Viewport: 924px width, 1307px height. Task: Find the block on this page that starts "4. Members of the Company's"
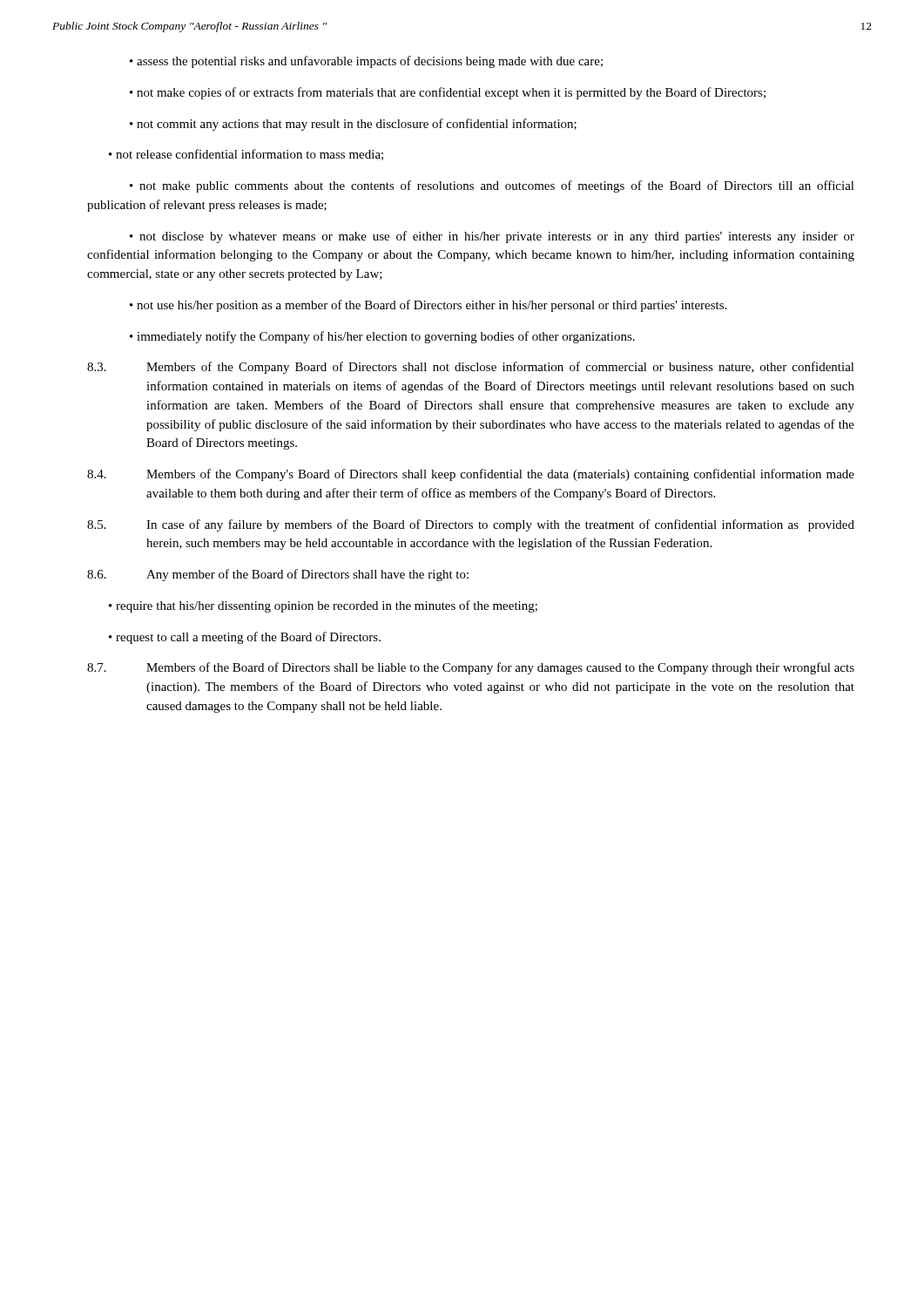click(471, 484)
